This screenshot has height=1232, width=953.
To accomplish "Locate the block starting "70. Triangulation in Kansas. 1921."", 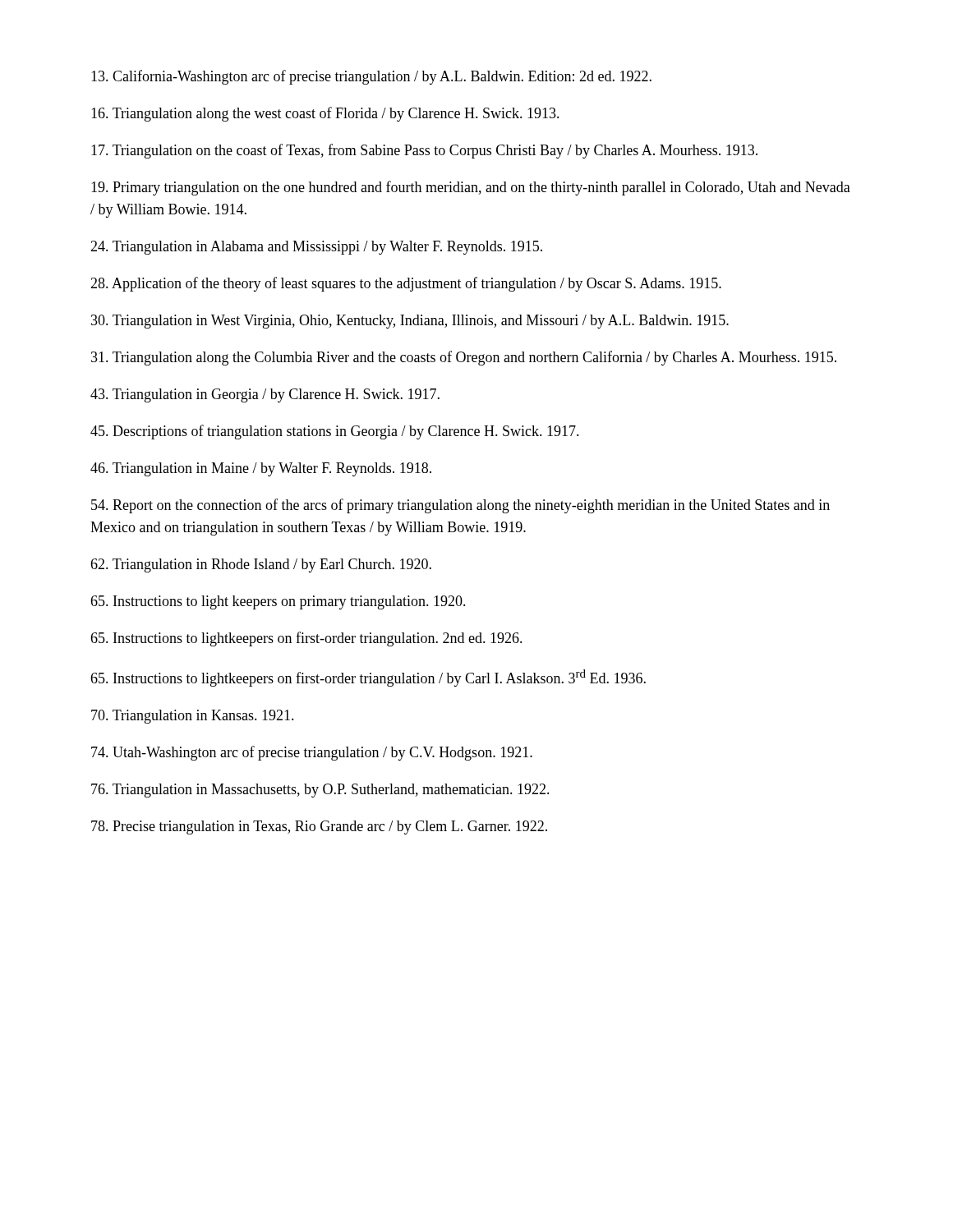I will 192,715.
